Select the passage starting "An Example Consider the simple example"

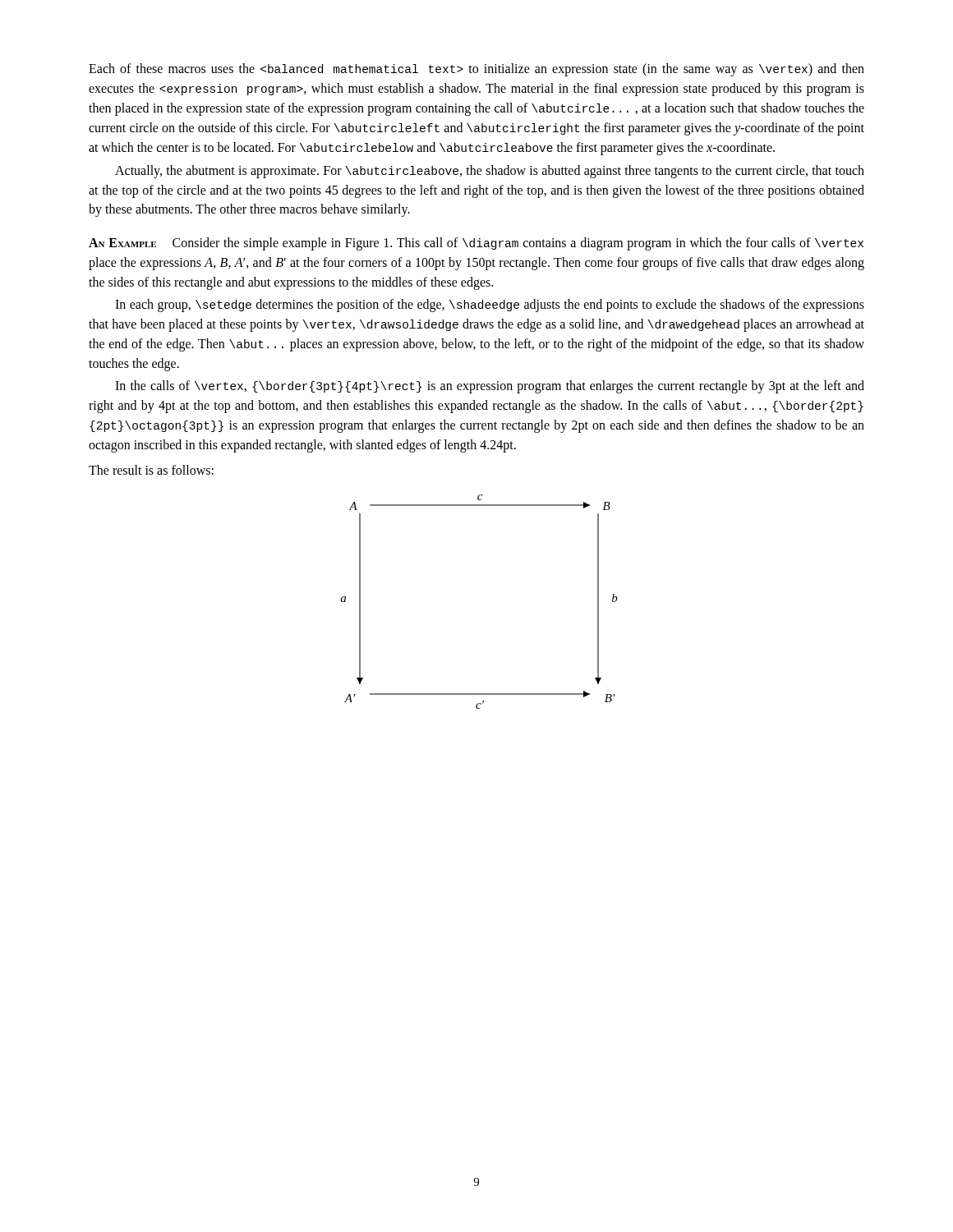pos(476,263)
